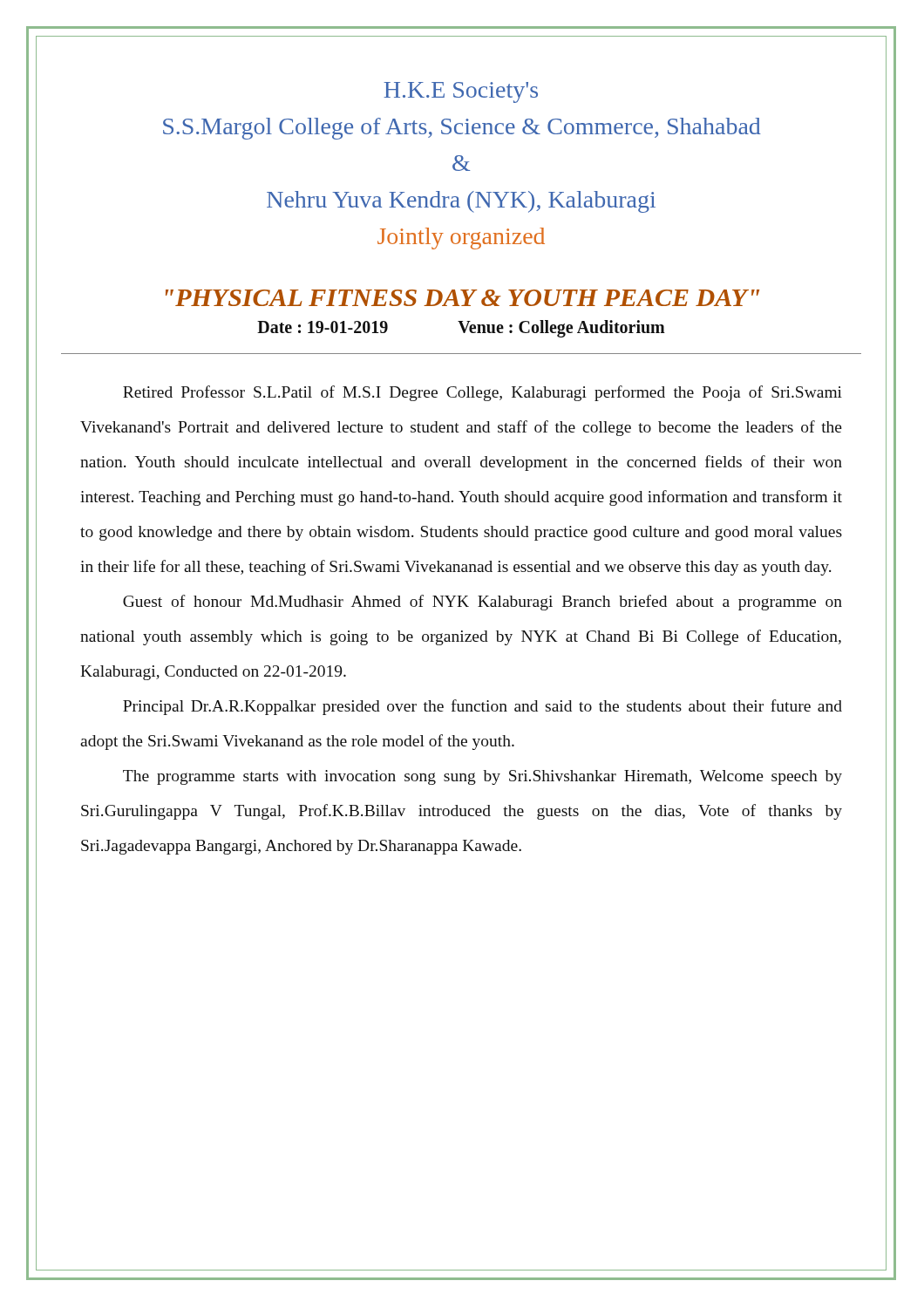This screenshot has width=924, height=1308.
Task: Select the text block starting "Date : 19-01-2019"
Action: point(461,327)
